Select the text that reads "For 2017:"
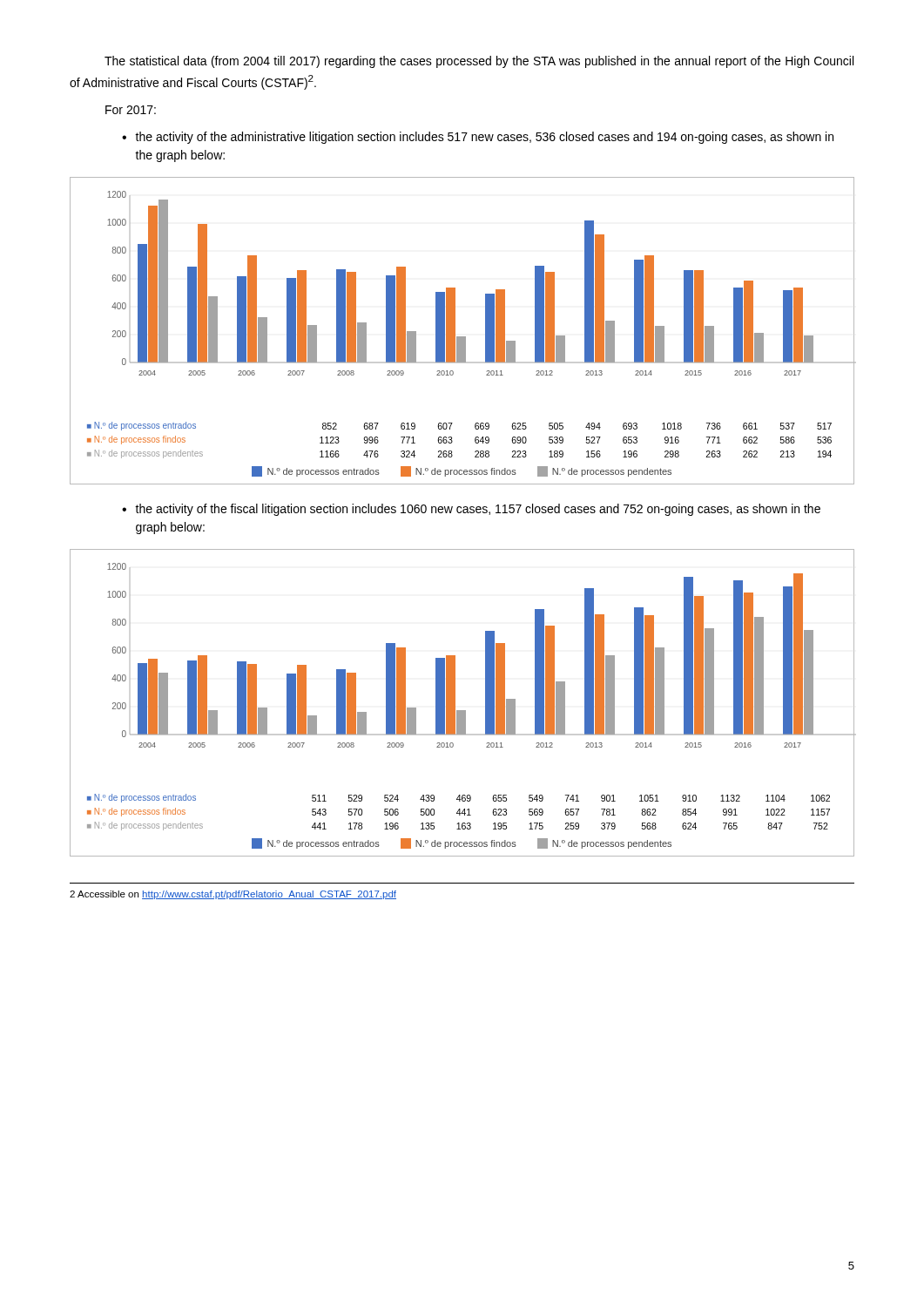Image resolution: width=924 pixels, height=1307 pixels. coord(131,109)
